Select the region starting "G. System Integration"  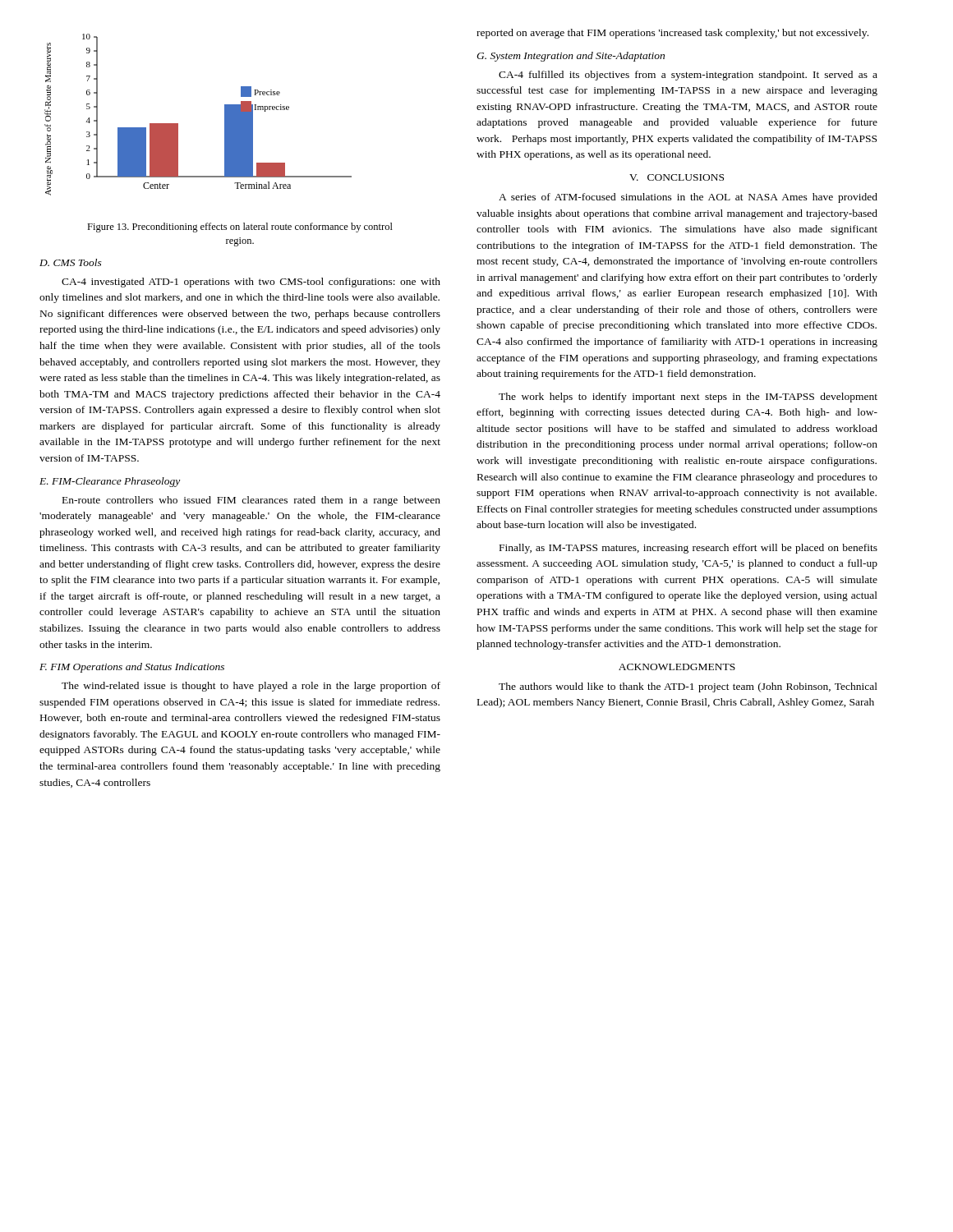pyautogui.click(x=571, y=55)
